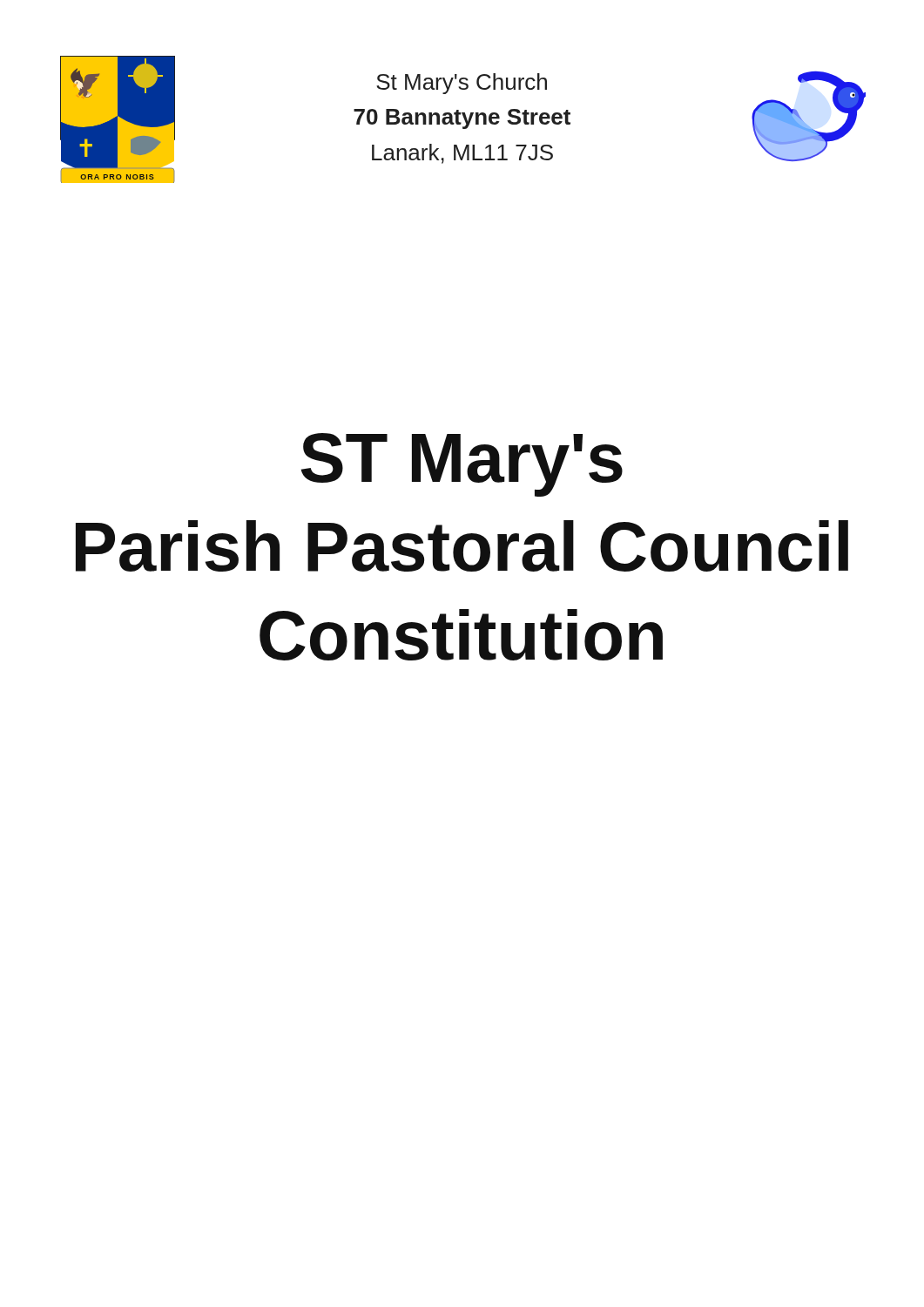Point to the block starting "ST Mary's Parish Pastoral Council"
Viewport: 924px width, 1307px height.
[462, 547]
